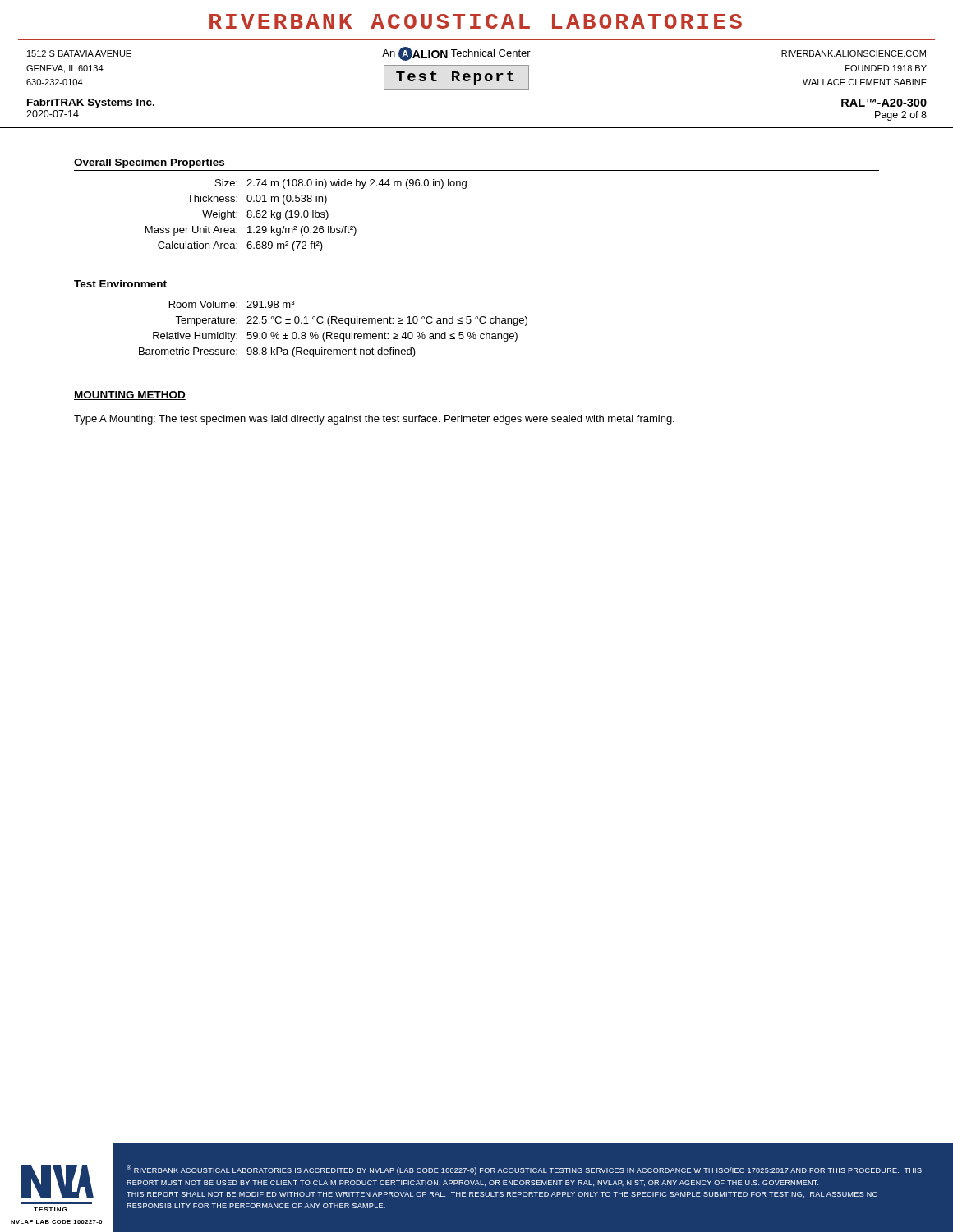Click on the section header that says "Test Environment"
Image resolution: width=953 pixels, height=1232 pixels.
(x=120, y=284)
